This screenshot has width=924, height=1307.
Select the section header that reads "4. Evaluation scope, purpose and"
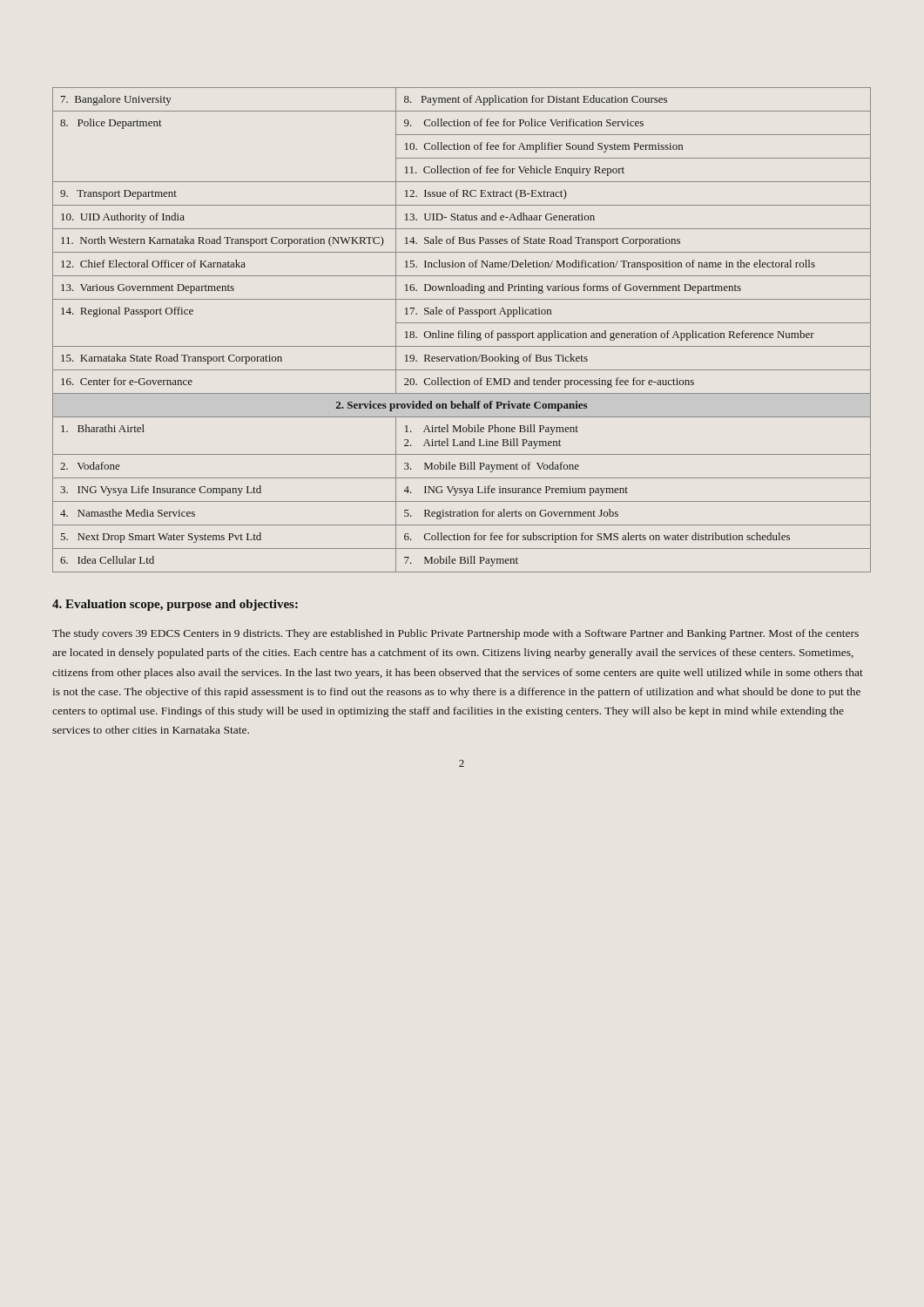pyautogui.click(x=175, y=604)
